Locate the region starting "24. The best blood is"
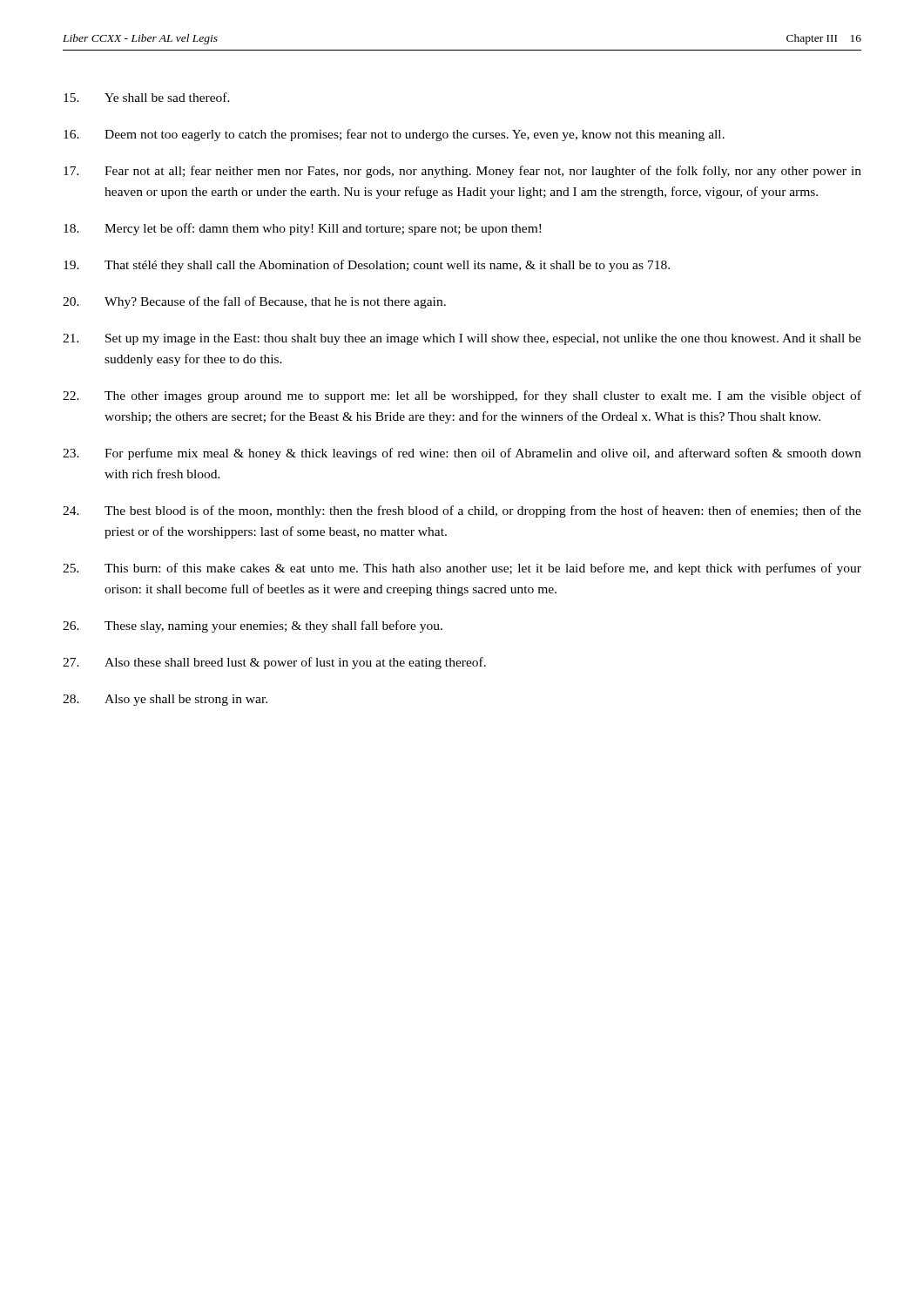924x1307 pixels. click(x=462, y=521)
